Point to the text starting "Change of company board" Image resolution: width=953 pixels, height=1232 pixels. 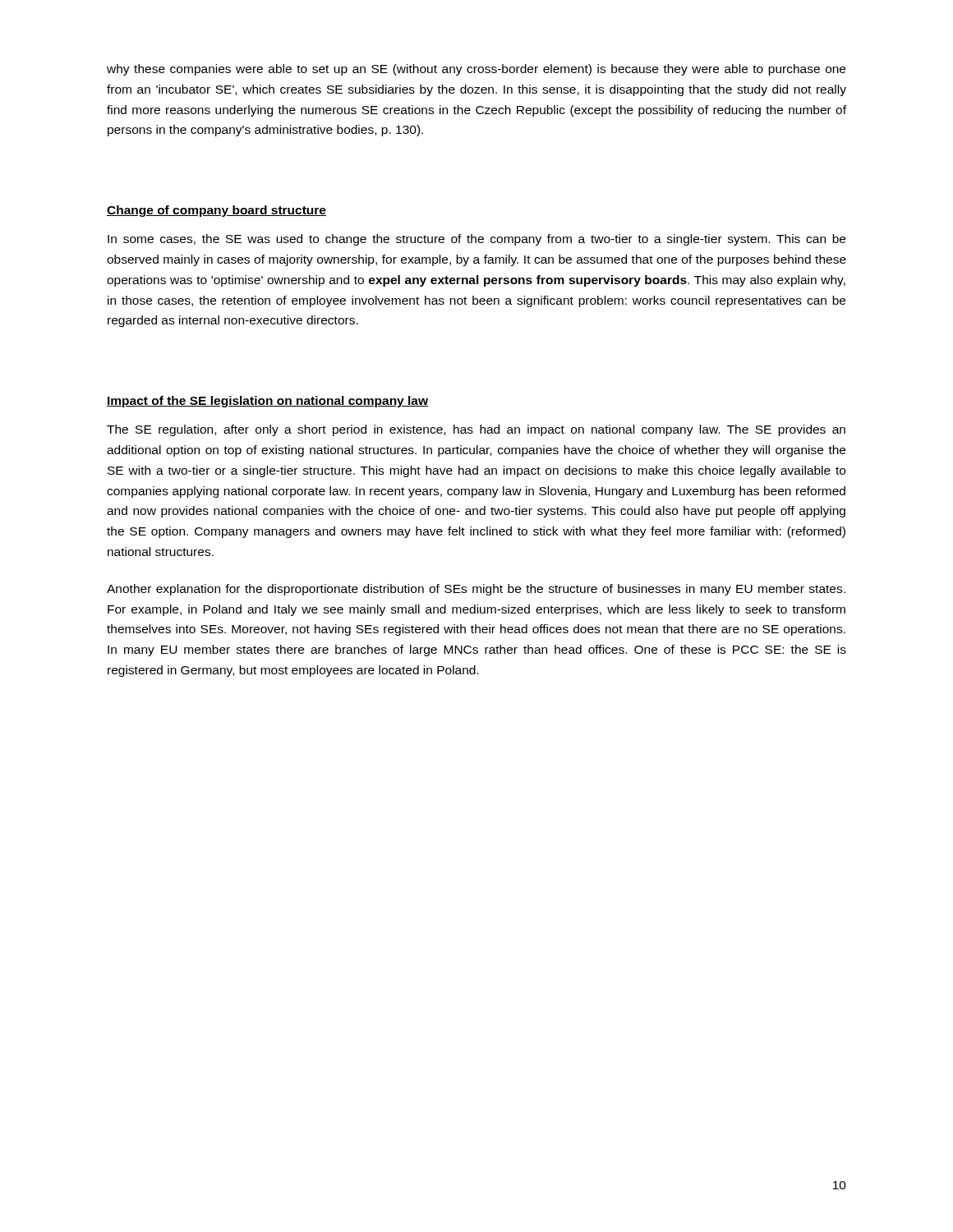216,210
